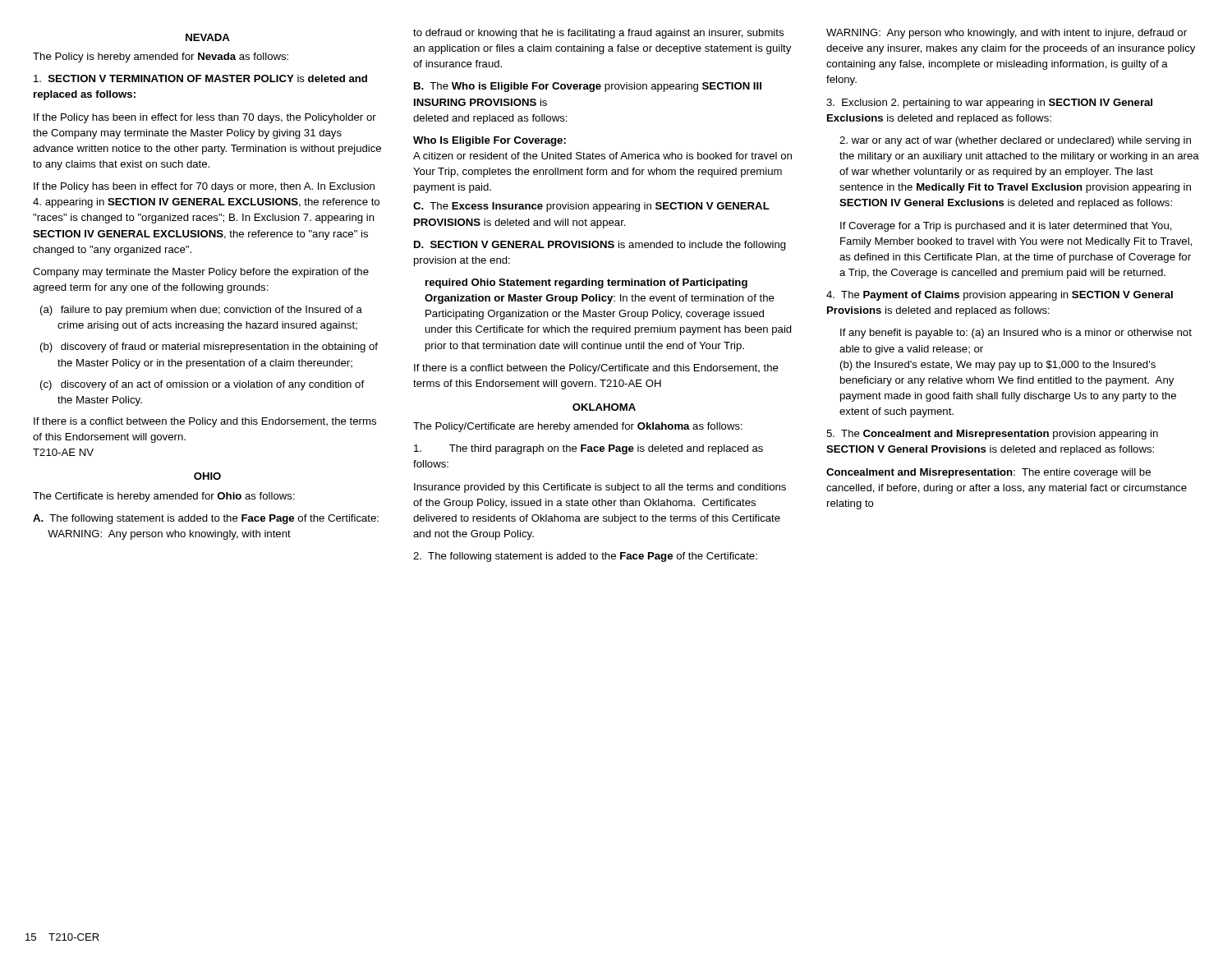Click the passage that begins "The Policy/Certificate are hereby amended for"

pyautogui.click(x=604, y=426)
